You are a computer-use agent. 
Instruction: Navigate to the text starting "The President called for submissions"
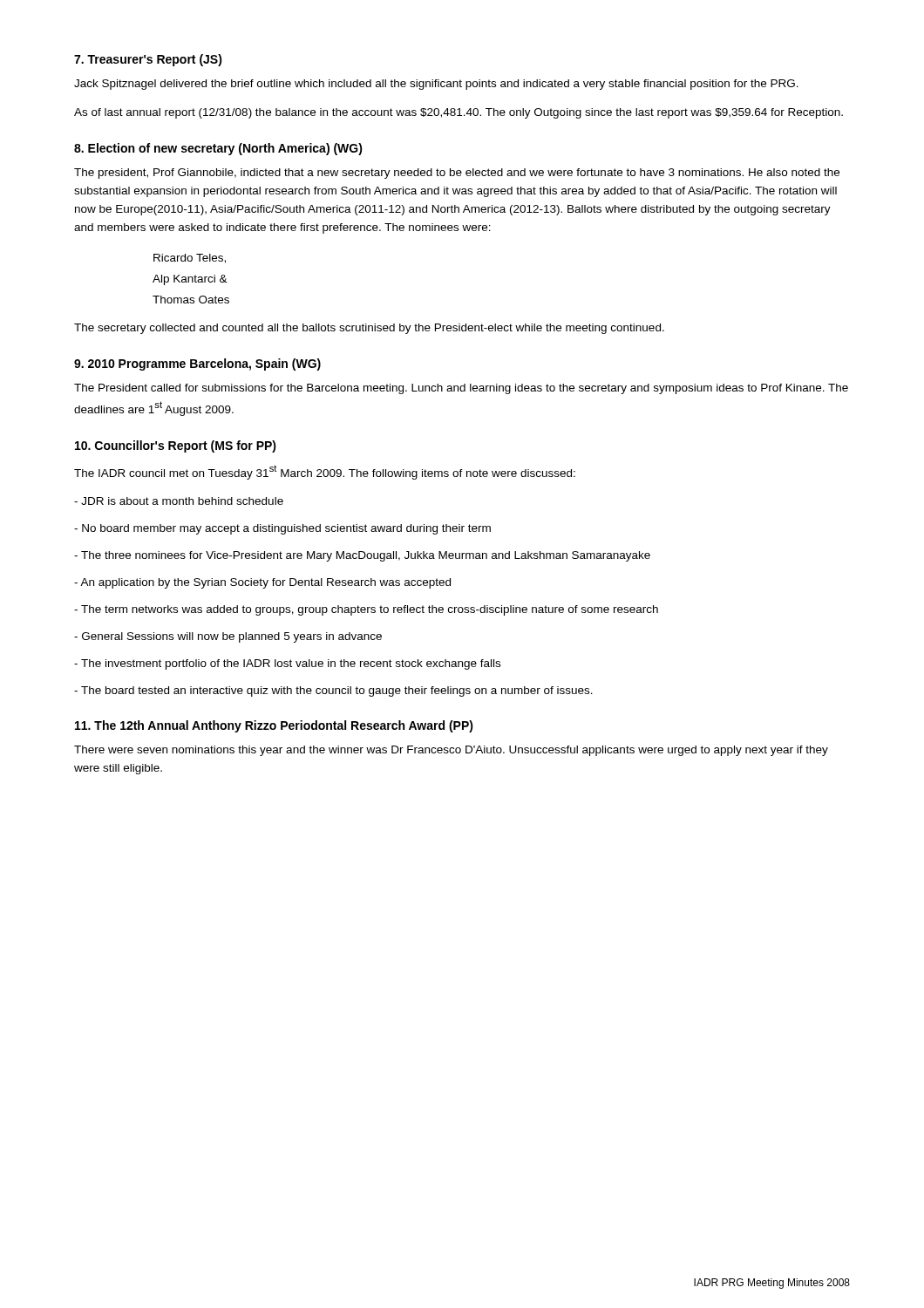click(x=461, y=399)
